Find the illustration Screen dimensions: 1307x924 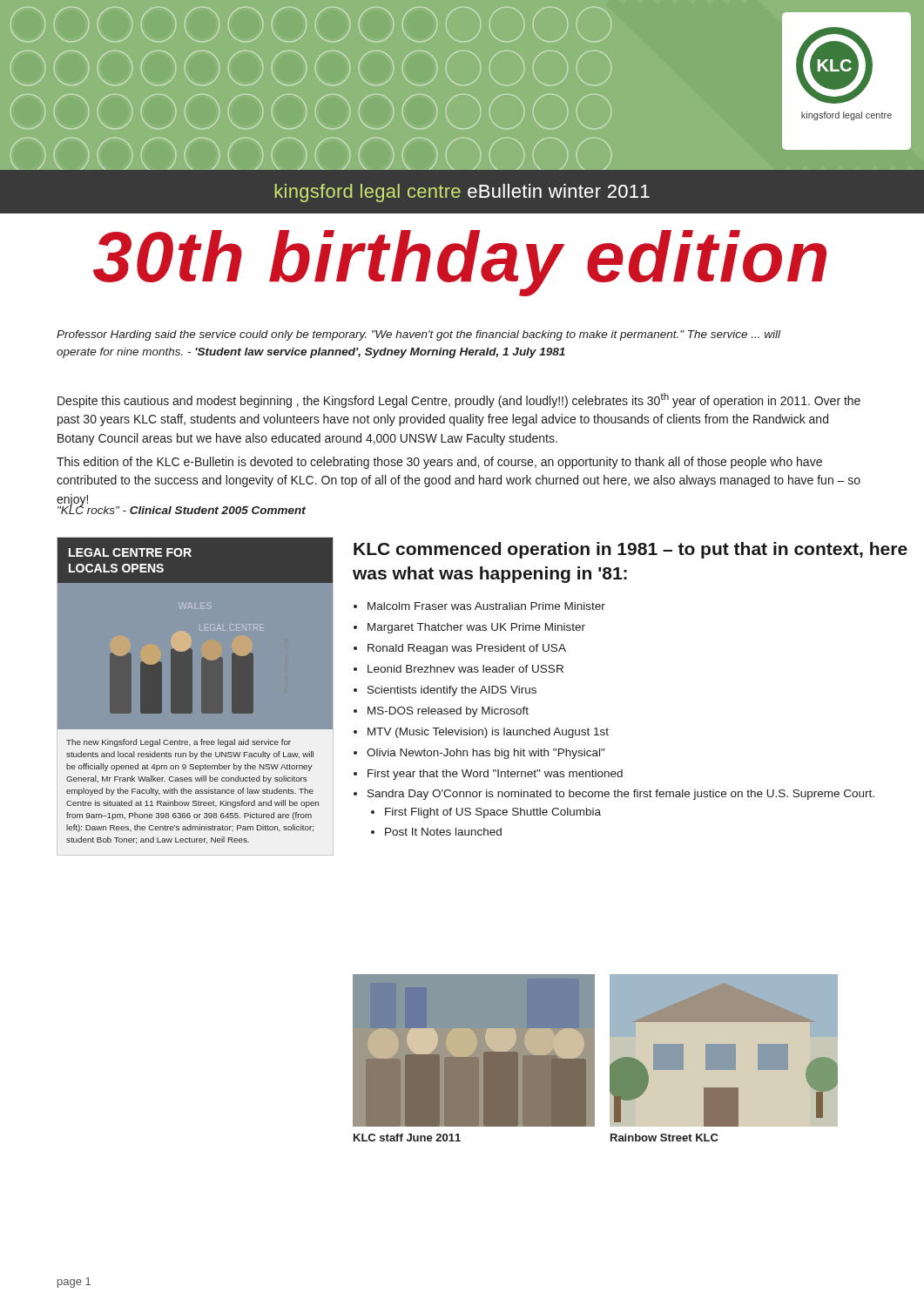[x=462, y=85]
